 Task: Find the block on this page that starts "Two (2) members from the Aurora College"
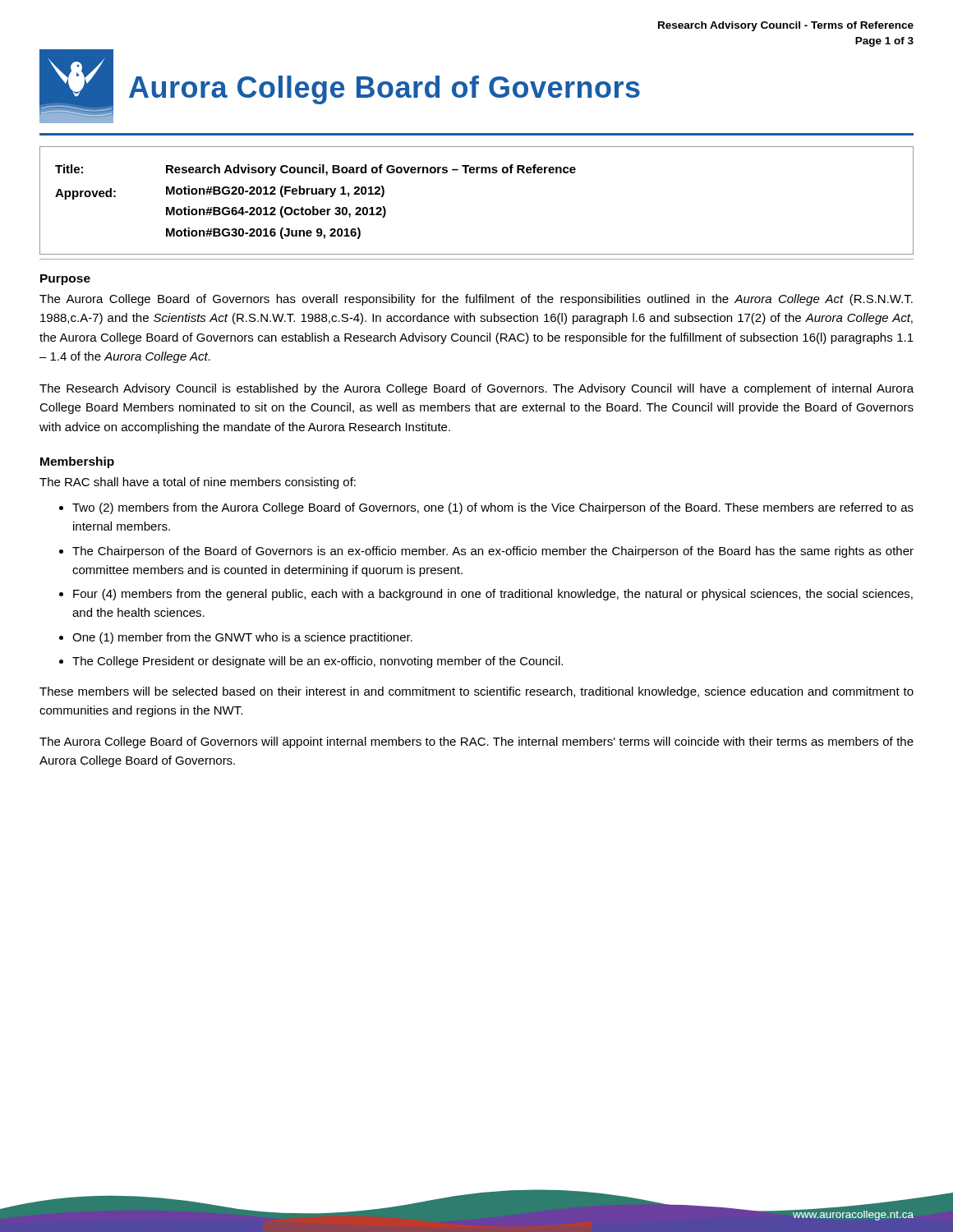pos(493,517)
